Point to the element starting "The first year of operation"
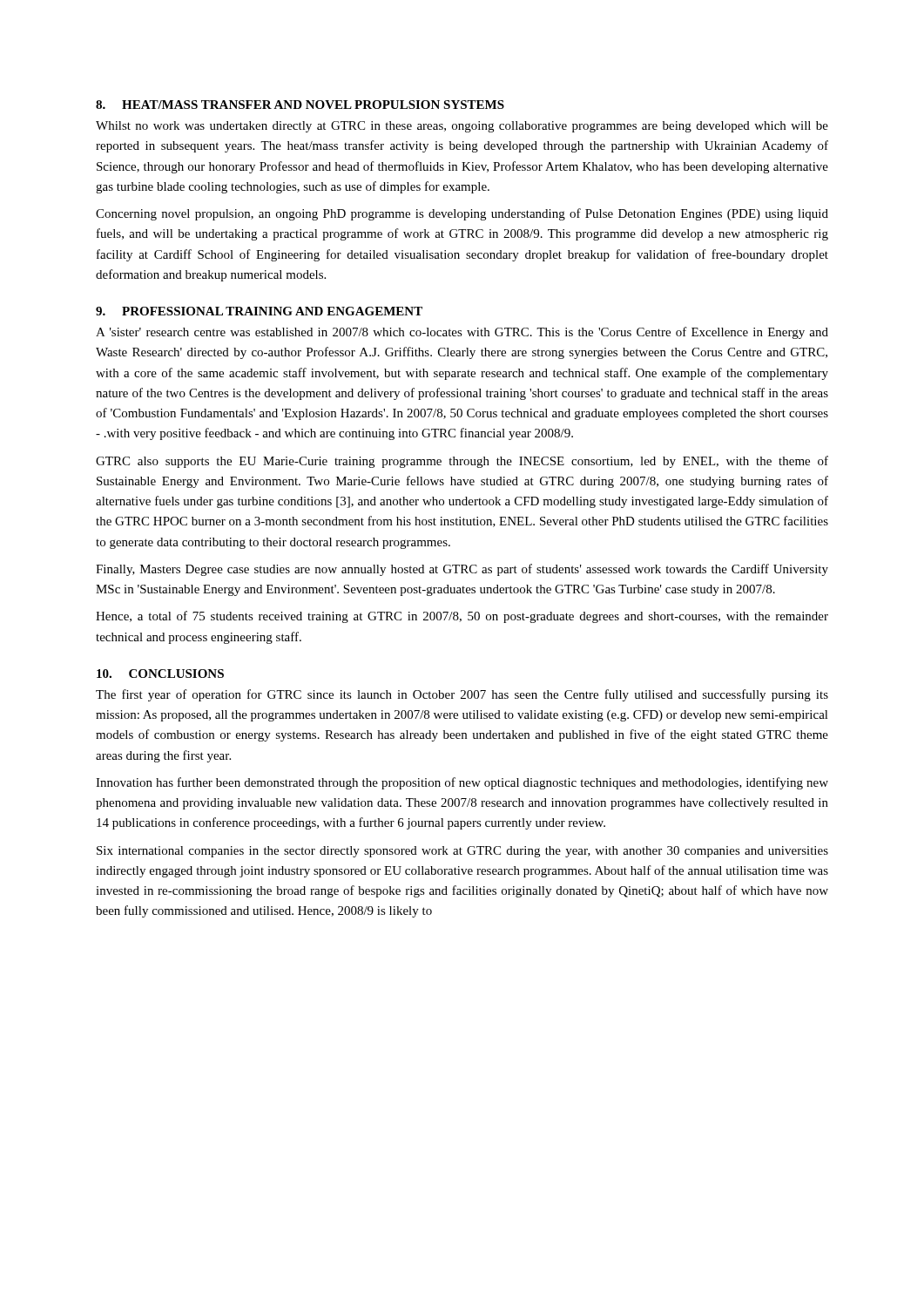Viewport: 924px width, 1307px height. 462,725
